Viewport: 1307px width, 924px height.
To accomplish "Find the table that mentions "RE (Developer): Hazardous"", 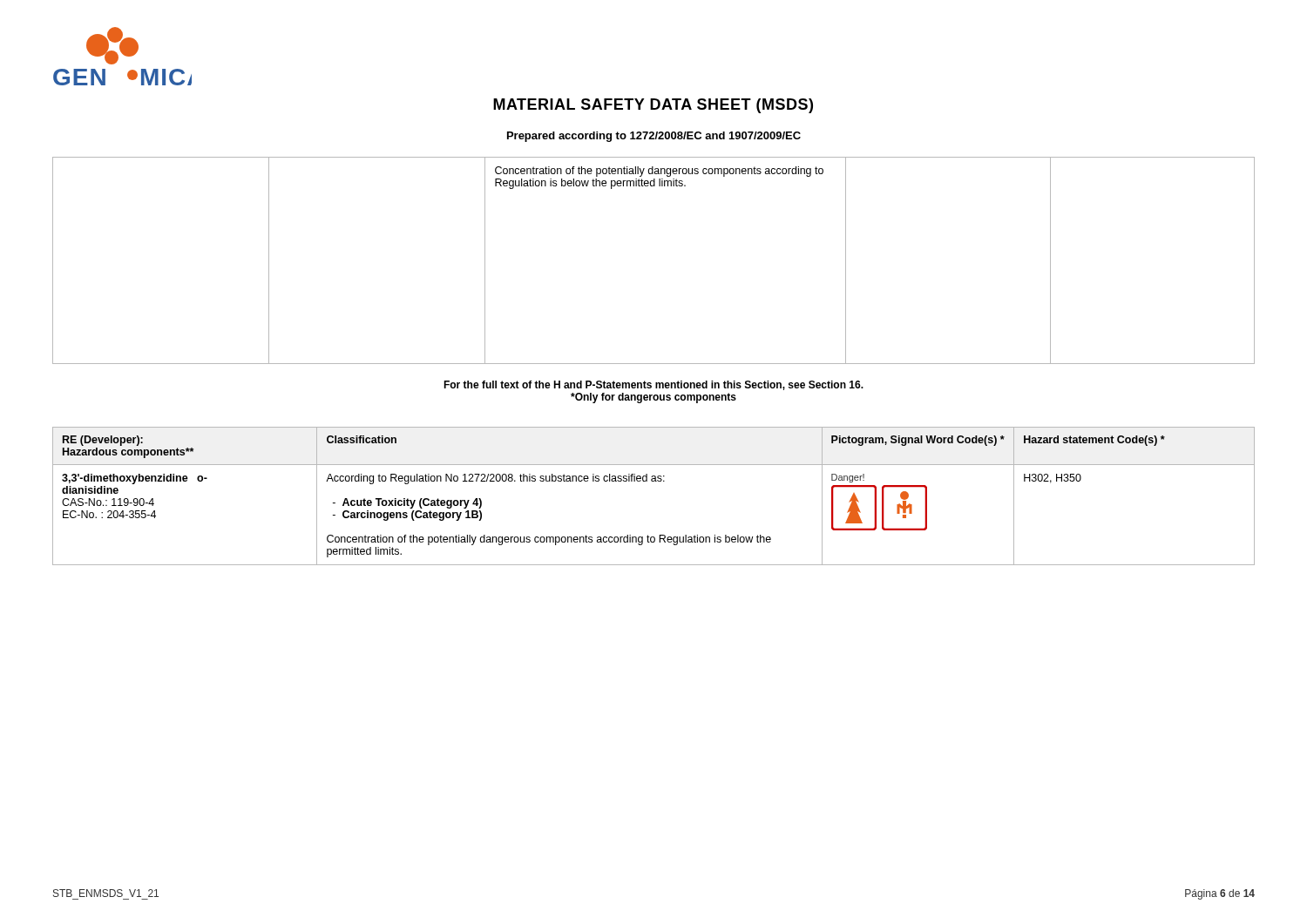I will click(654, 496).
